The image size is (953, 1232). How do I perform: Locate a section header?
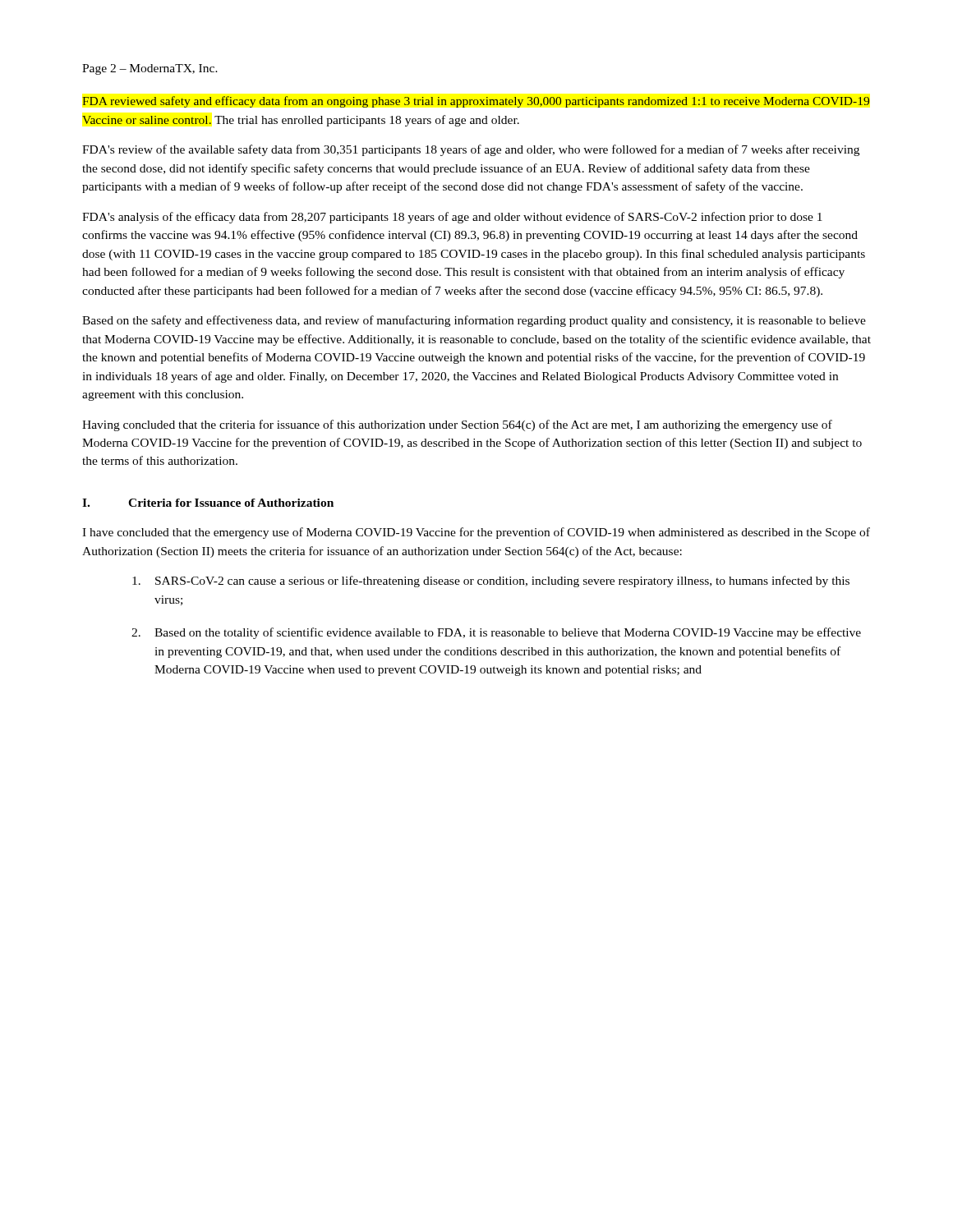point(208,503)
